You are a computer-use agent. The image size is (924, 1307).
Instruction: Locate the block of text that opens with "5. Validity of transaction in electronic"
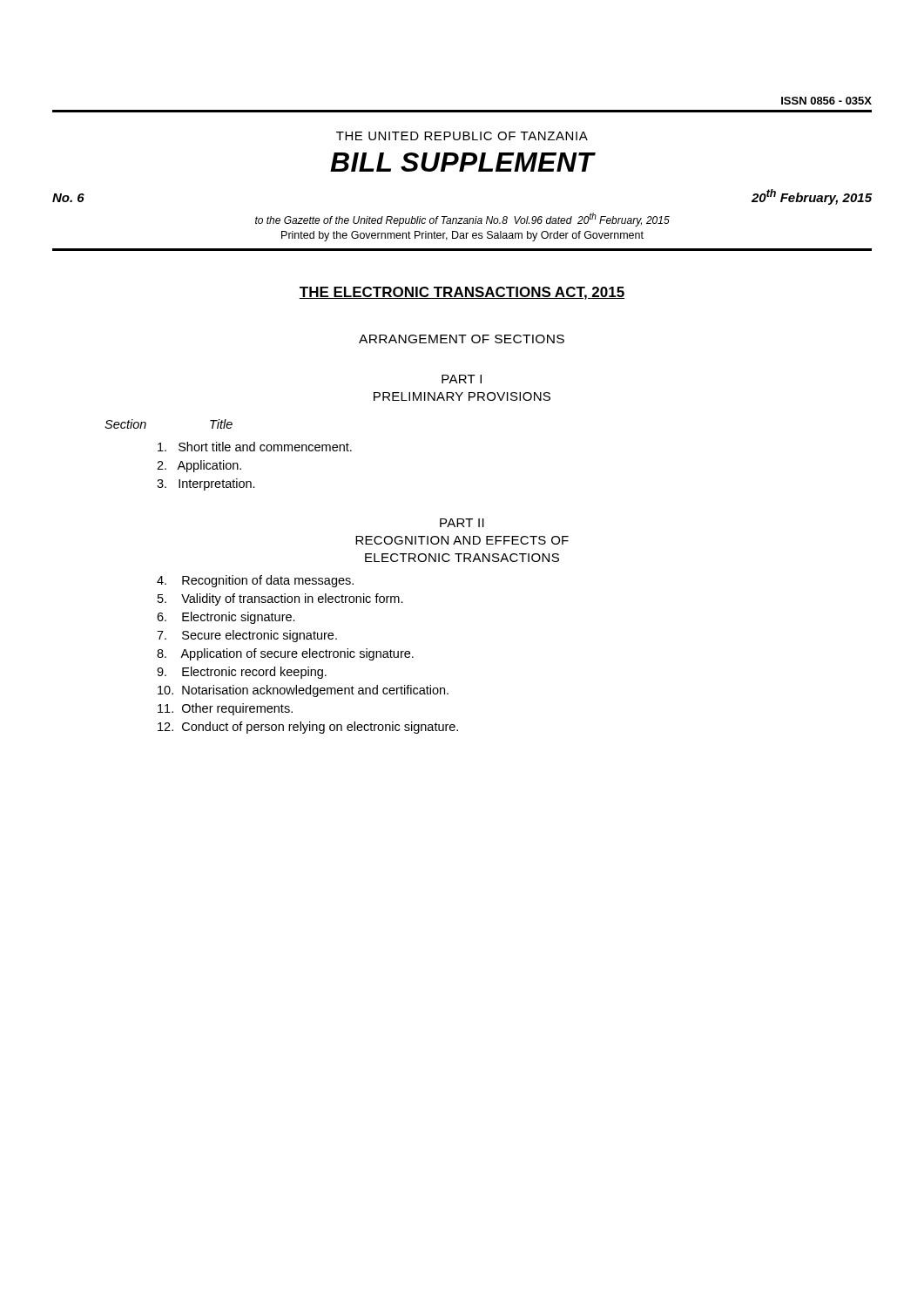click(280, 599)
